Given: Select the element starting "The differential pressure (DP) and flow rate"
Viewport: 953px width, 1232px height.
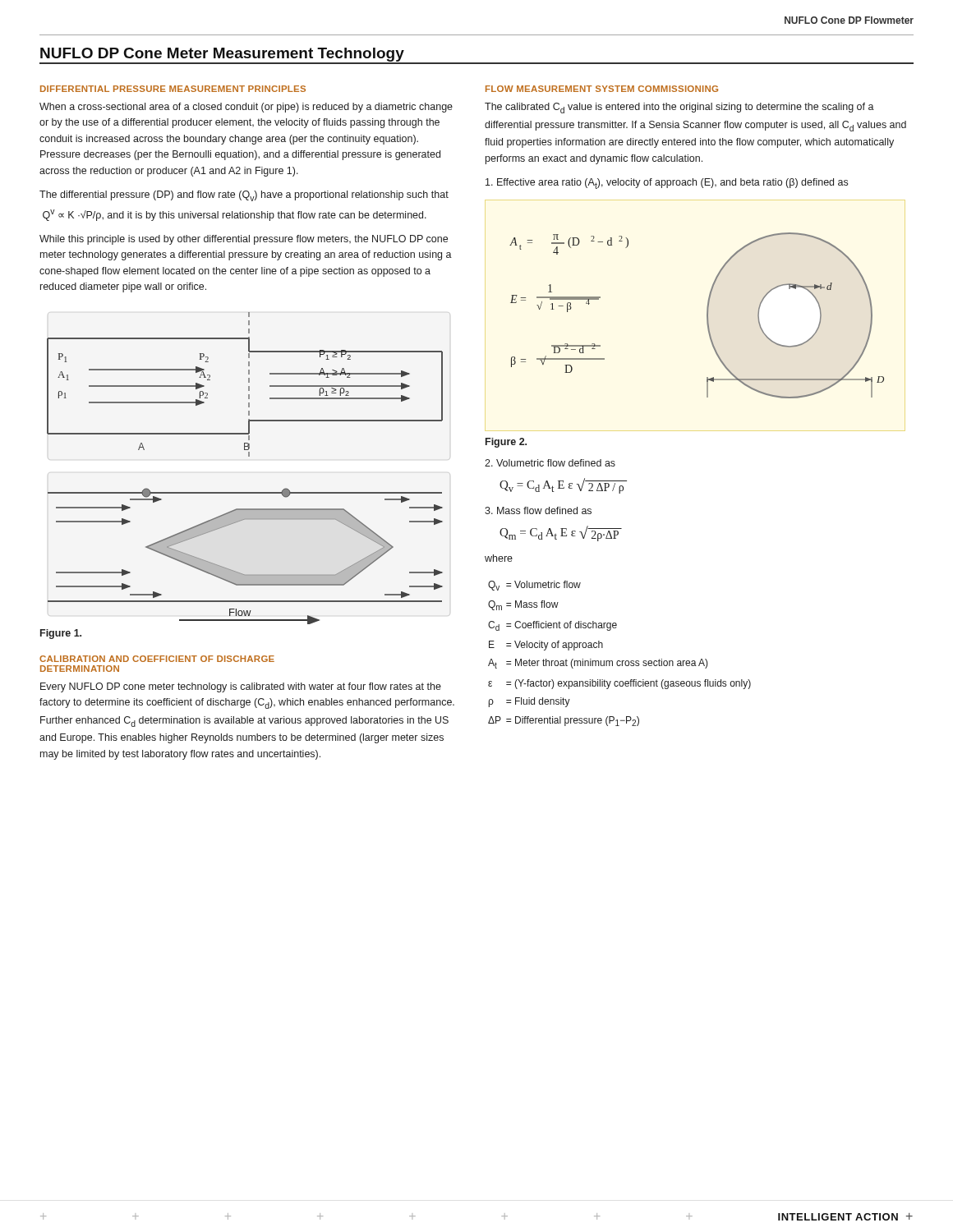Looking at the screenshot, I should 244,205.
